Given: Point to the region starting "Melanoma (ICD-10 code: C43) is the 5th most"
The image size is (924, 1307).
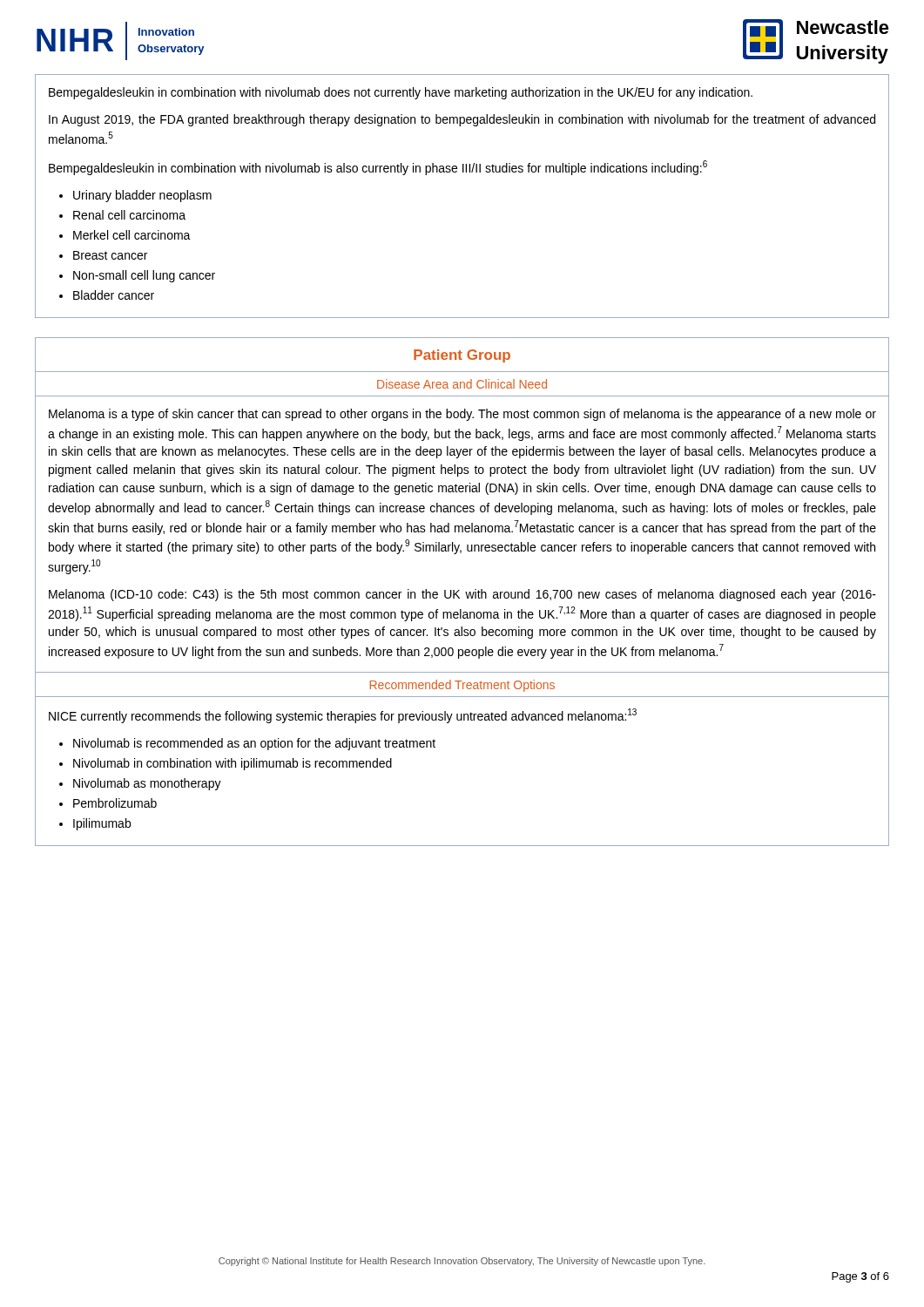Looking at the screenshot, I should (x=462, y=623).
